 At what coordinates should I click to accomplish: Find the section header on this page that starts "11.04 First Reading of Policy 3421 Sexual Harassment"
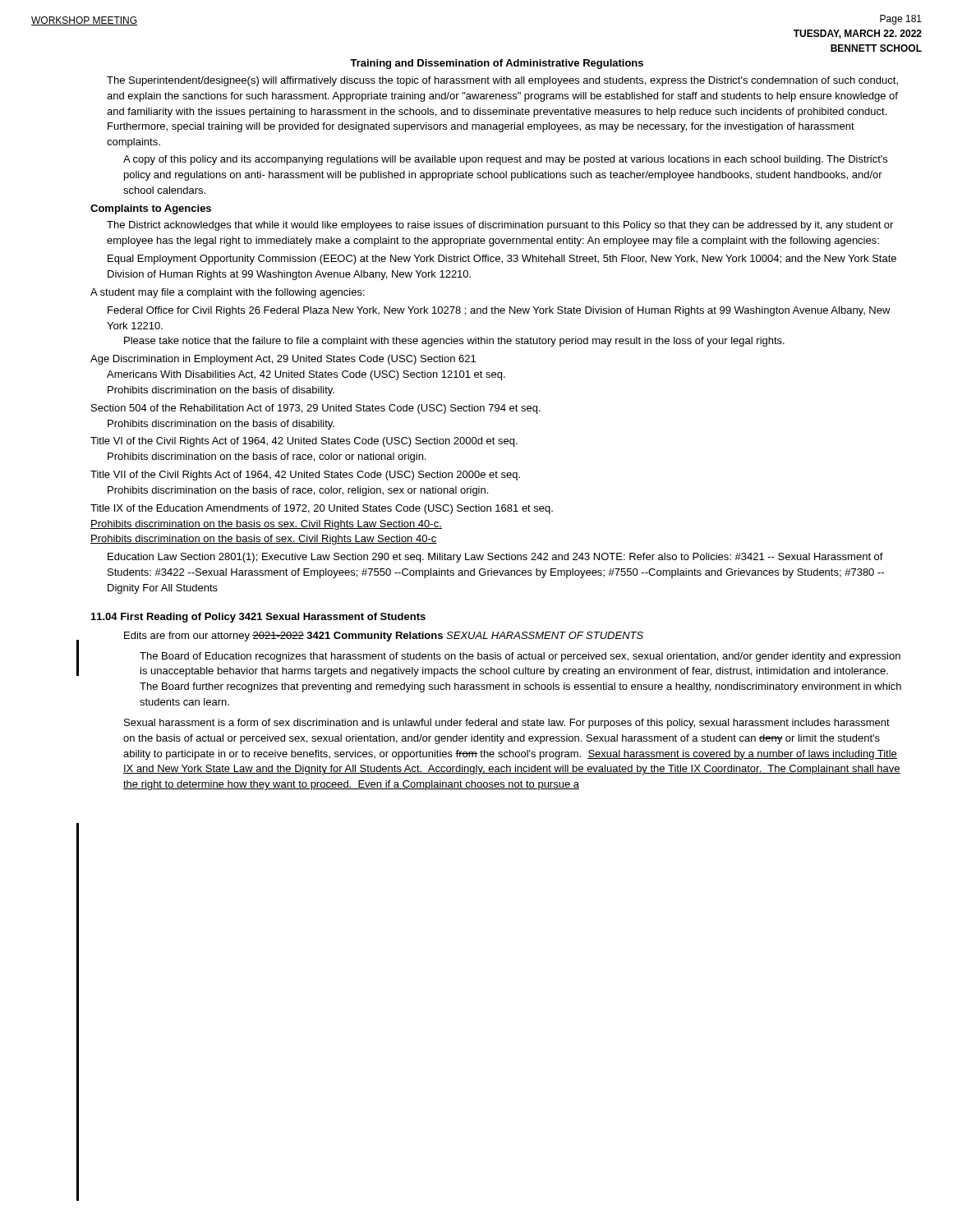pyautogui.click(x=258, y=616)
